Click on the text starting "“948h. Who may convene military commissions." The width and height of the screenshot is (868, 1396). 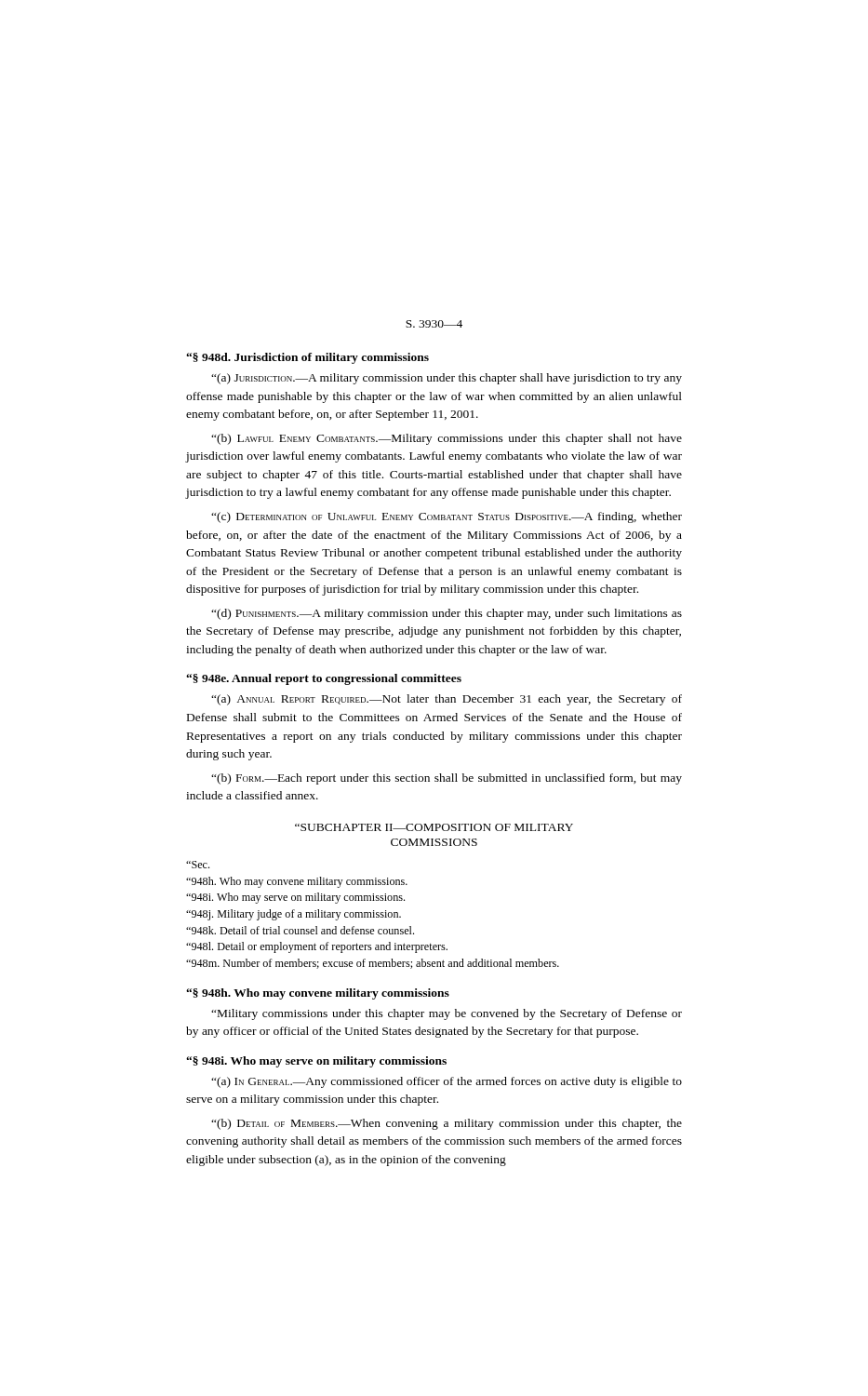(297, 882)
